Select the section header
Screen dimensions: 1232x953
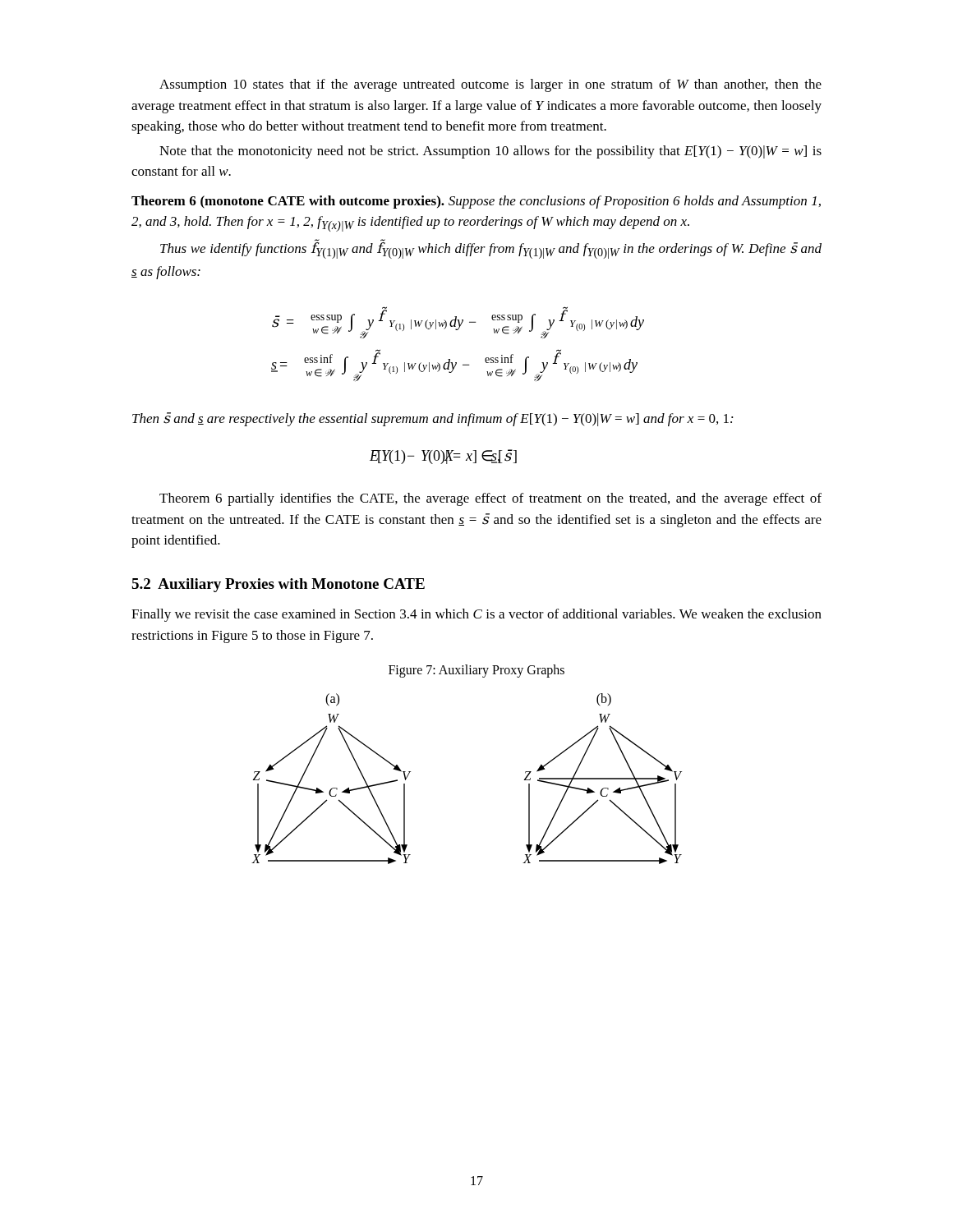(278, 583)
